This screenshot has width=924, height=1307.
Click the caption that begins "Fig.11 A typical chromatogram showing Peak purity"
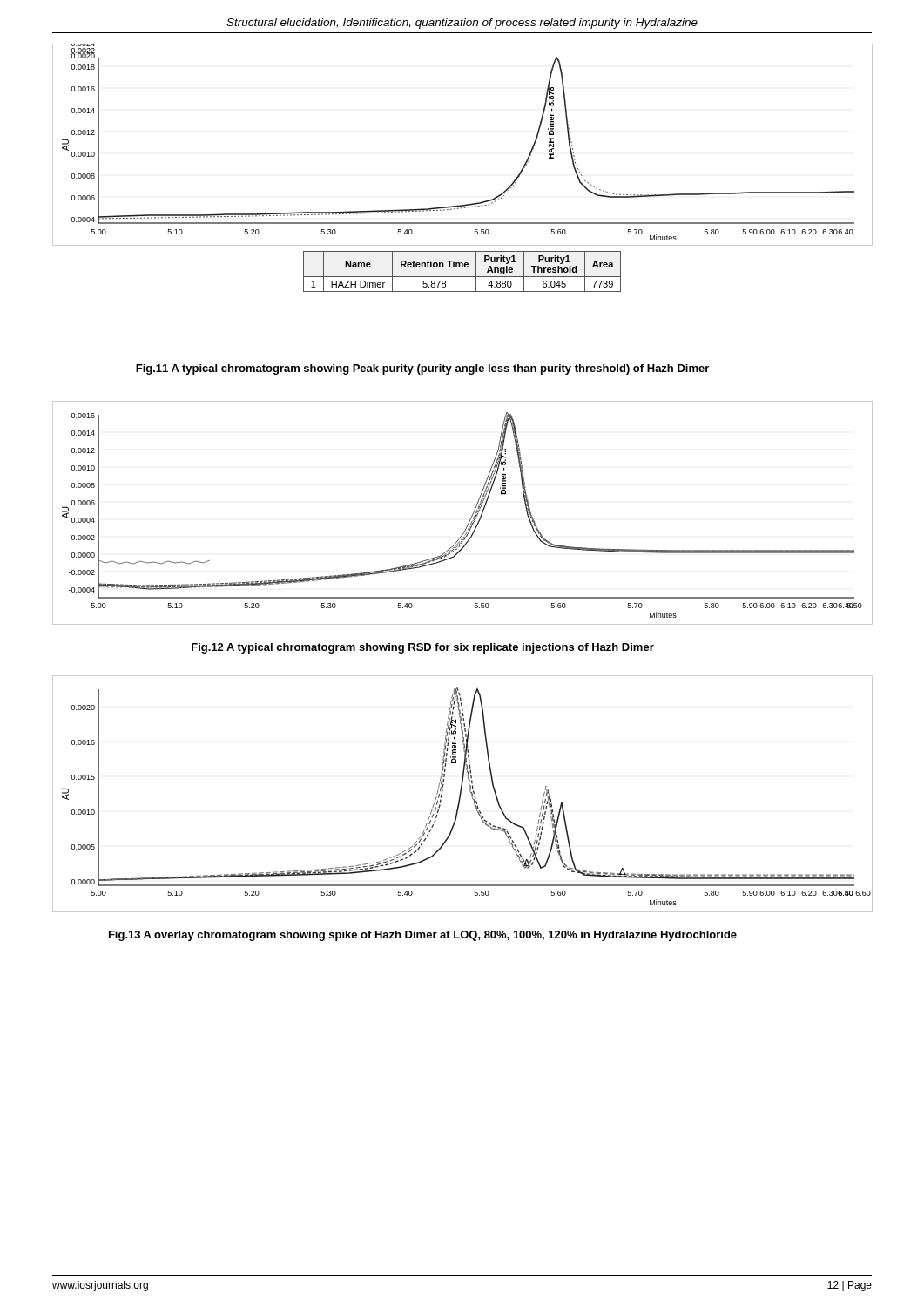pyautogui.click(x=422, y=368)
